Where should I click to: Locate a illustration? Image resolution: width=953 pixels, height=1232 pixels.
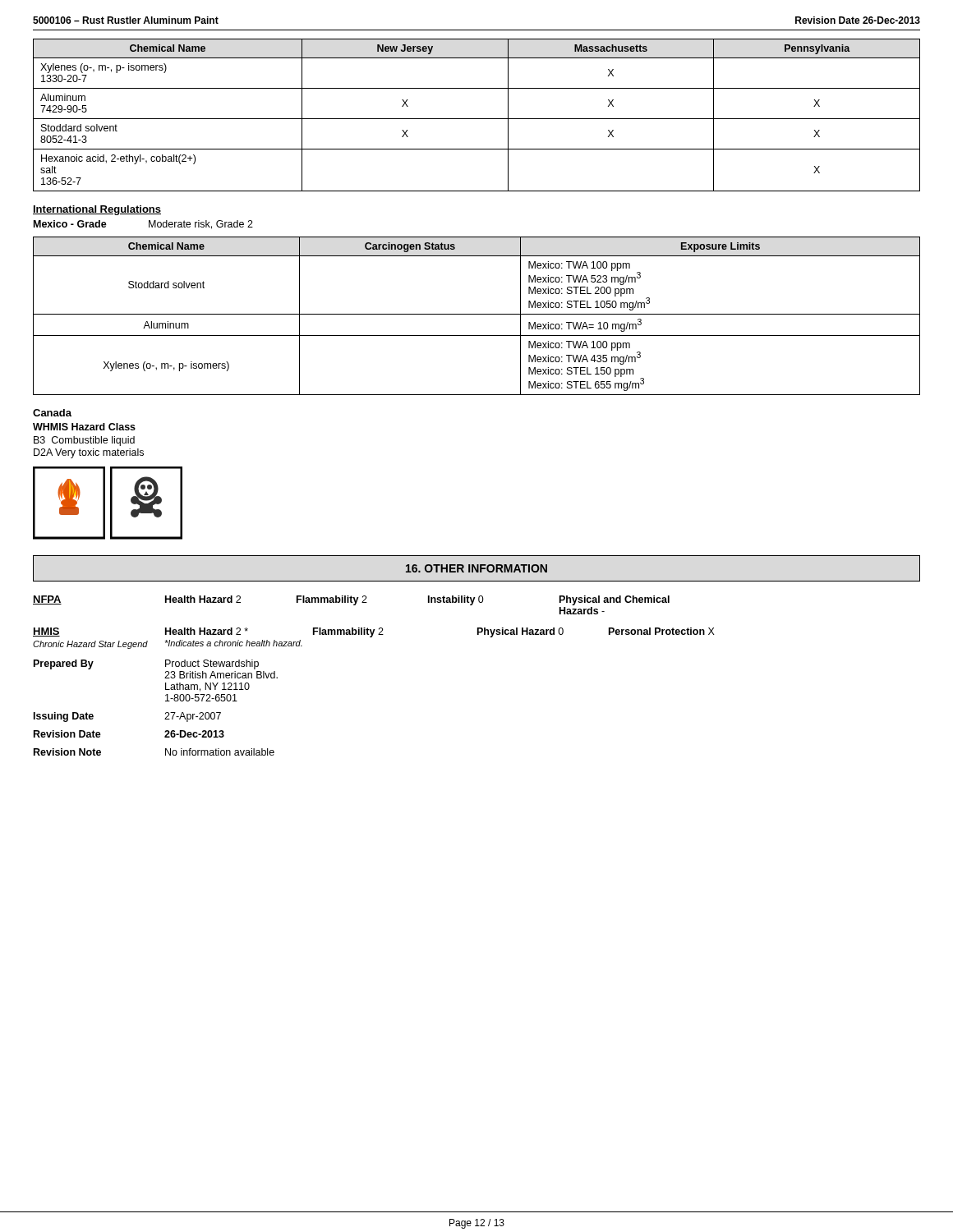(x=476, y=504)
